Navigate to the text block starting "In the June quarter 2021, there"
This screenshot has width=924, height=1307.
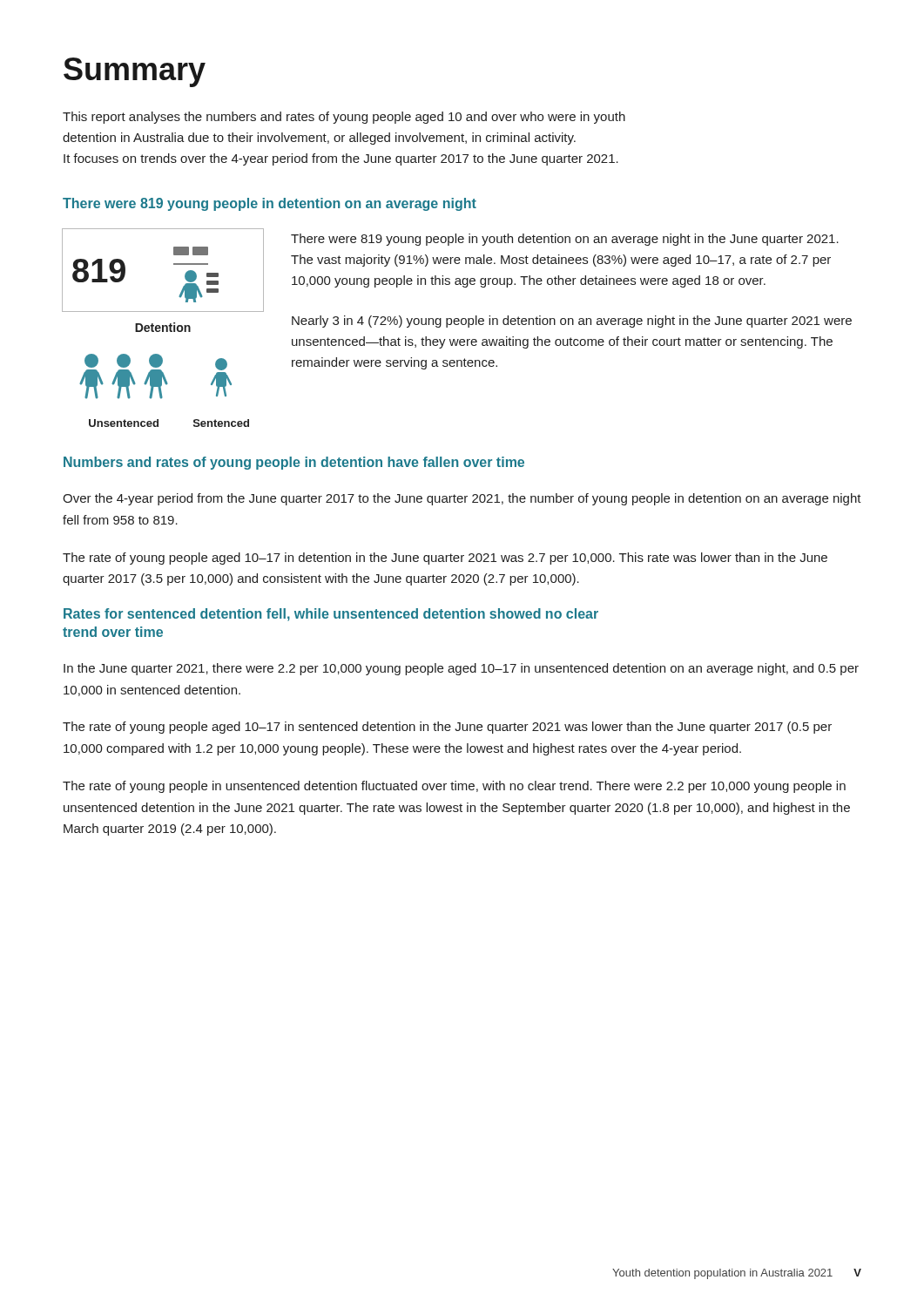point(462,679)
